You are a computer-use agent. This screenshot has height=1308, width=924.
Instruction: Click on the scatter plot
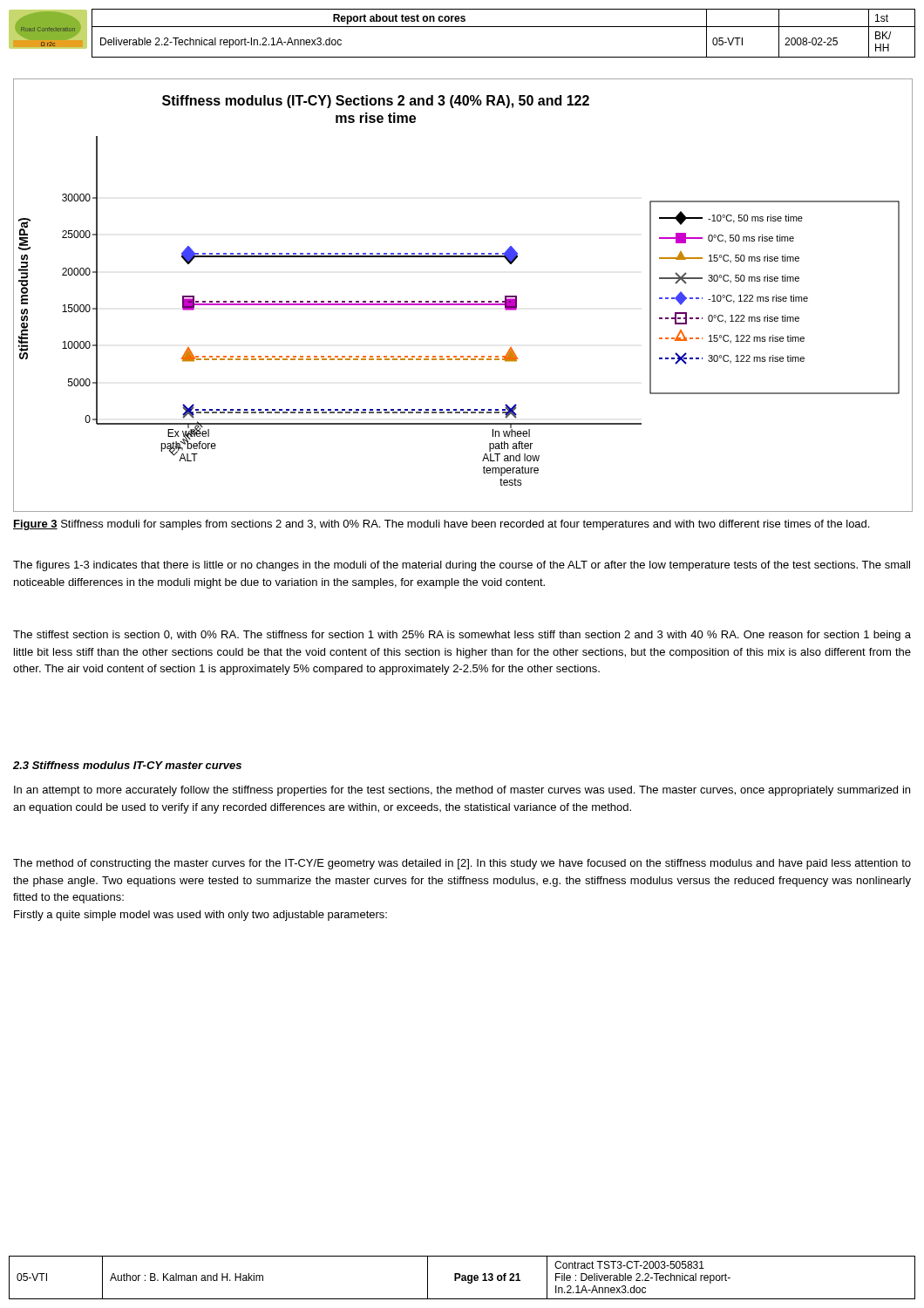click(x=463, y=295)
